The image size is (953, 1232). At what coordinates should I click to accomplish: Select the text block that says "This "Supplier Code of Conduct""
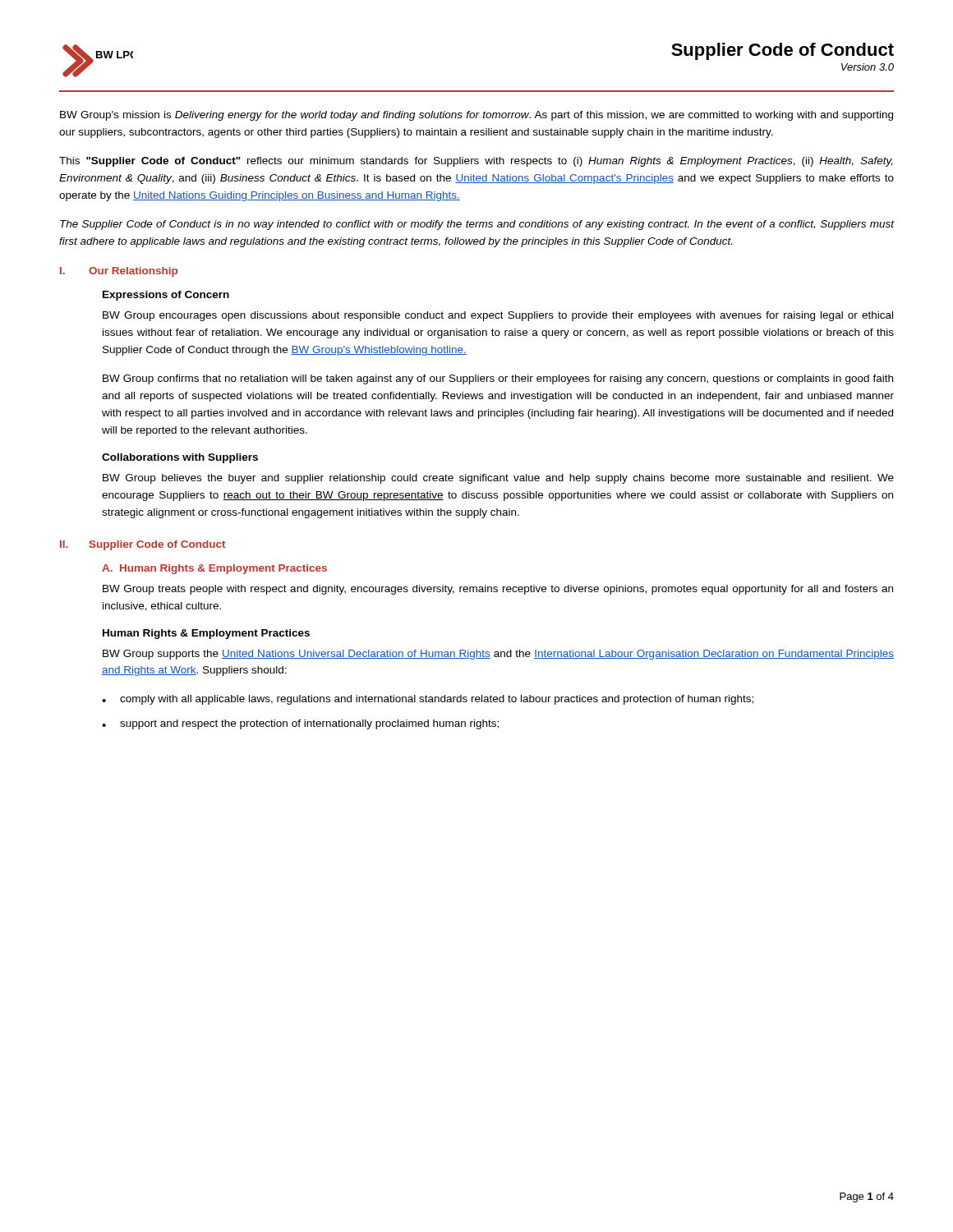click(x=476, y=178)
